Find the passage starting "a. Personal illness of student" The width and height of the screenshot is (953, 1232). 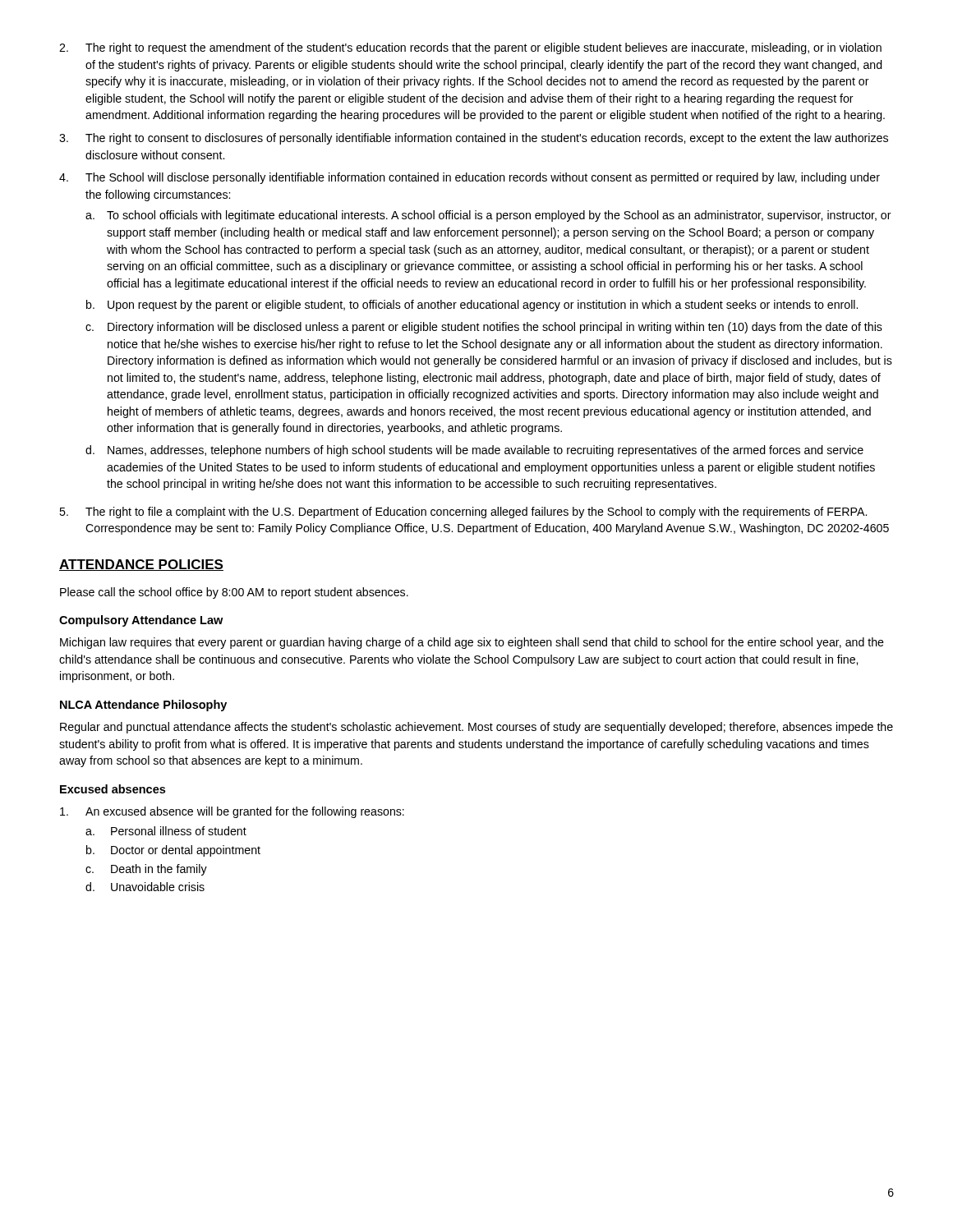(x=166, y=832)
